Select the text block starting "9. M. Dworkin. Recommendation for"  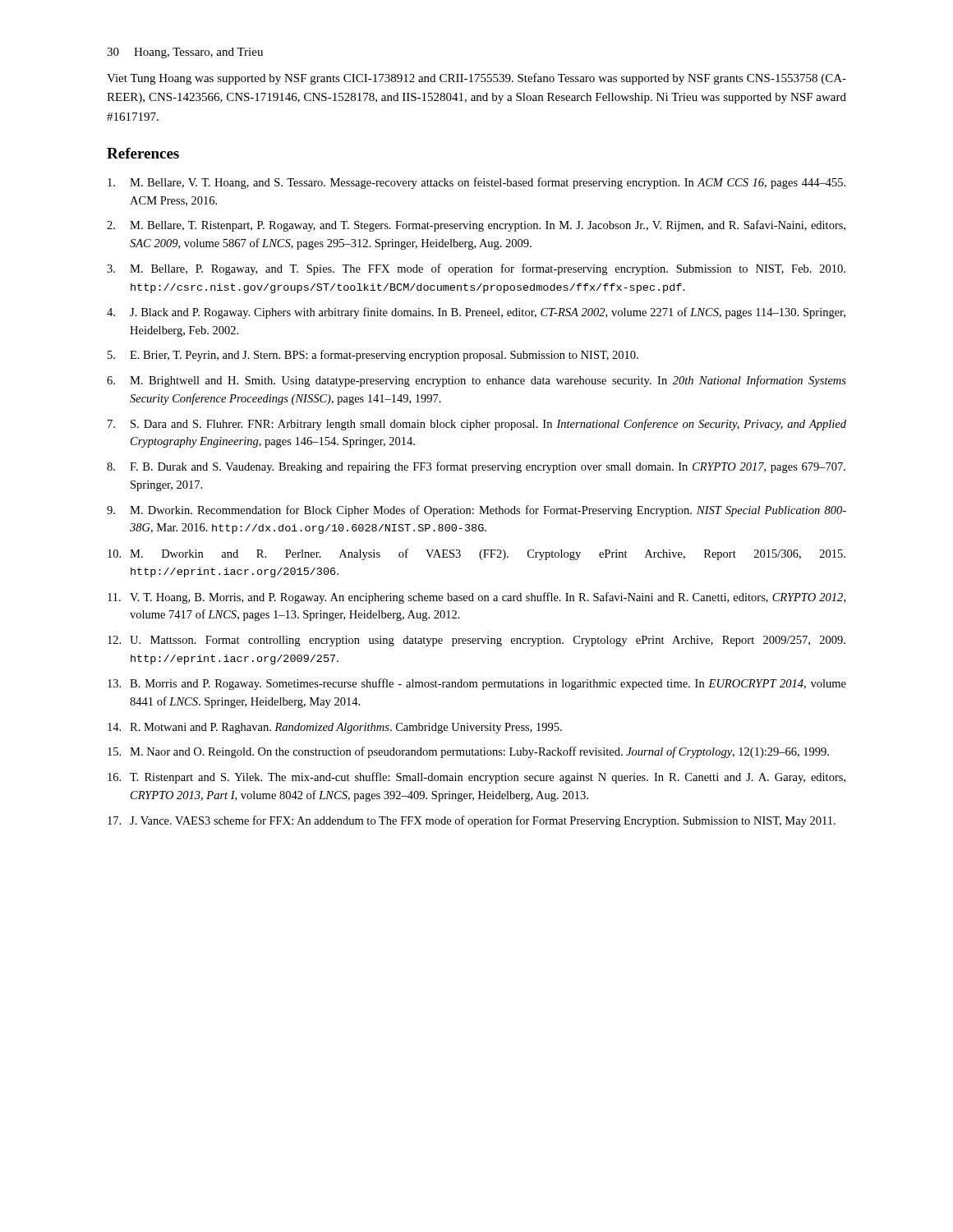point(476,519)
